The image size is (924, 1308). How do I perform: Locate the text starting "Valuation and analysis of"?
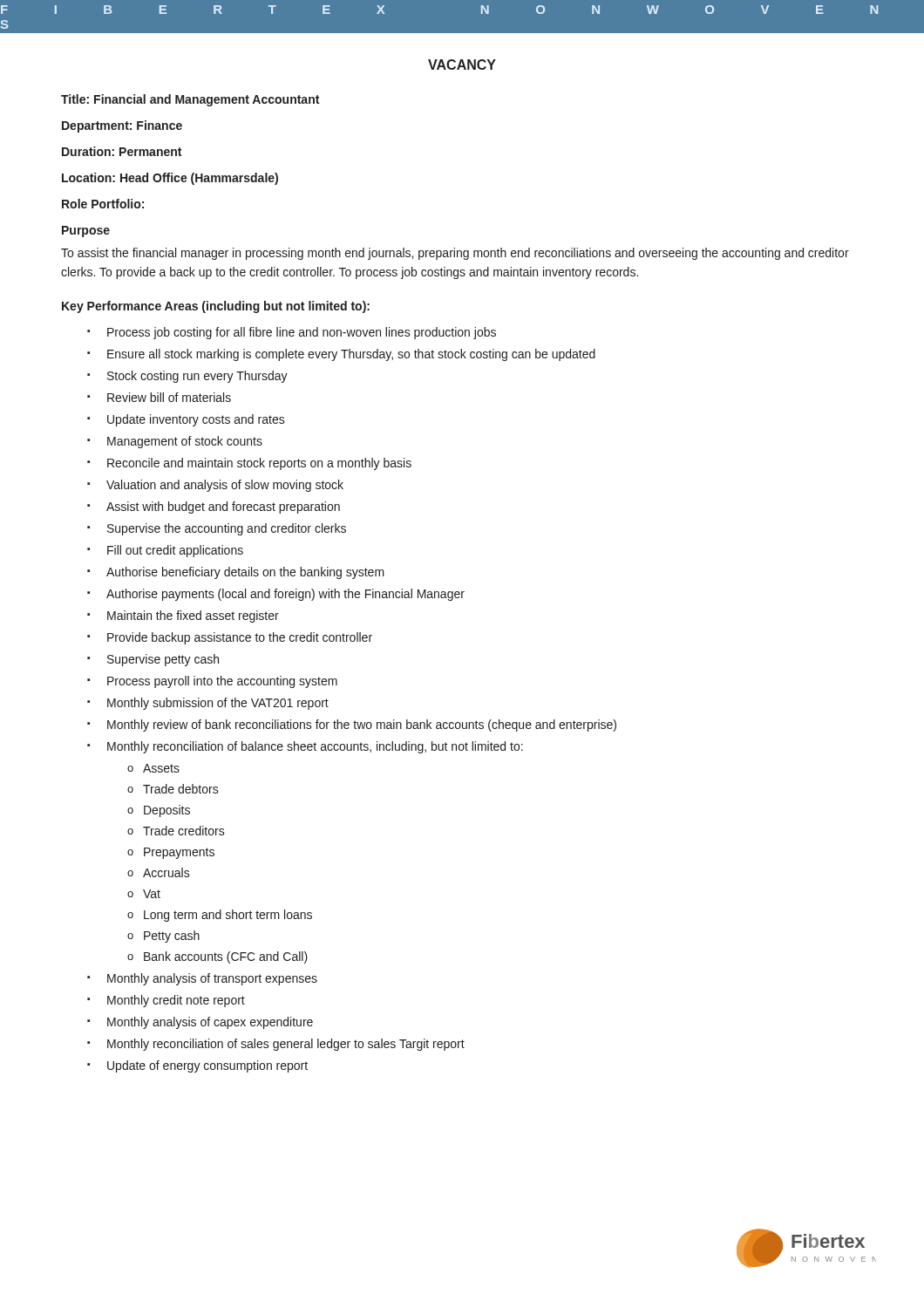pyautogui.click(x=225, y=485)
